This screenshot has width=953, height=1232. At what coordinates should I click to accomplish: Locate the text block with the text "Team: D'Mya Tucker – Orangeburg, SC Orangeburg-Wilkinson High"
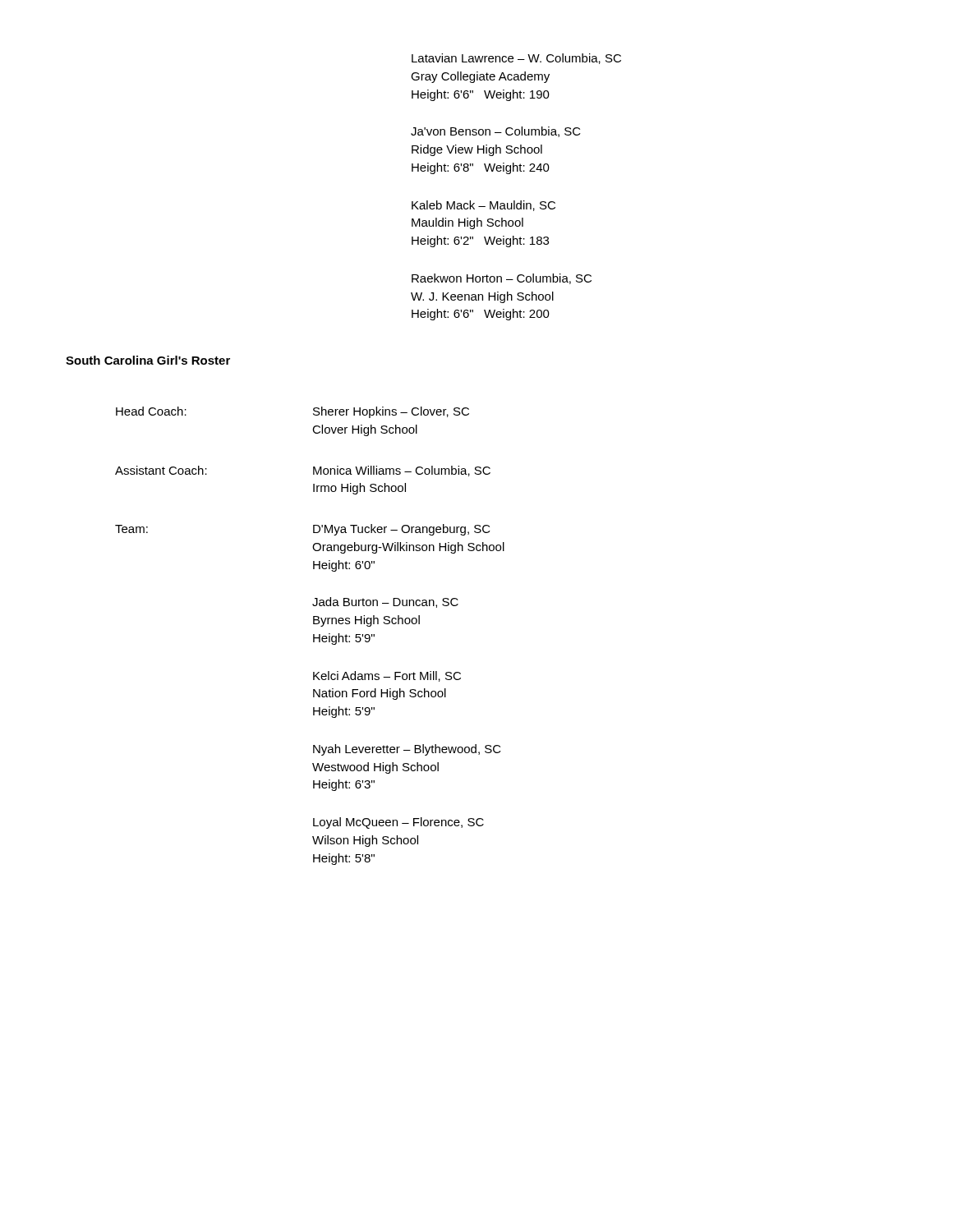[310, 694]
